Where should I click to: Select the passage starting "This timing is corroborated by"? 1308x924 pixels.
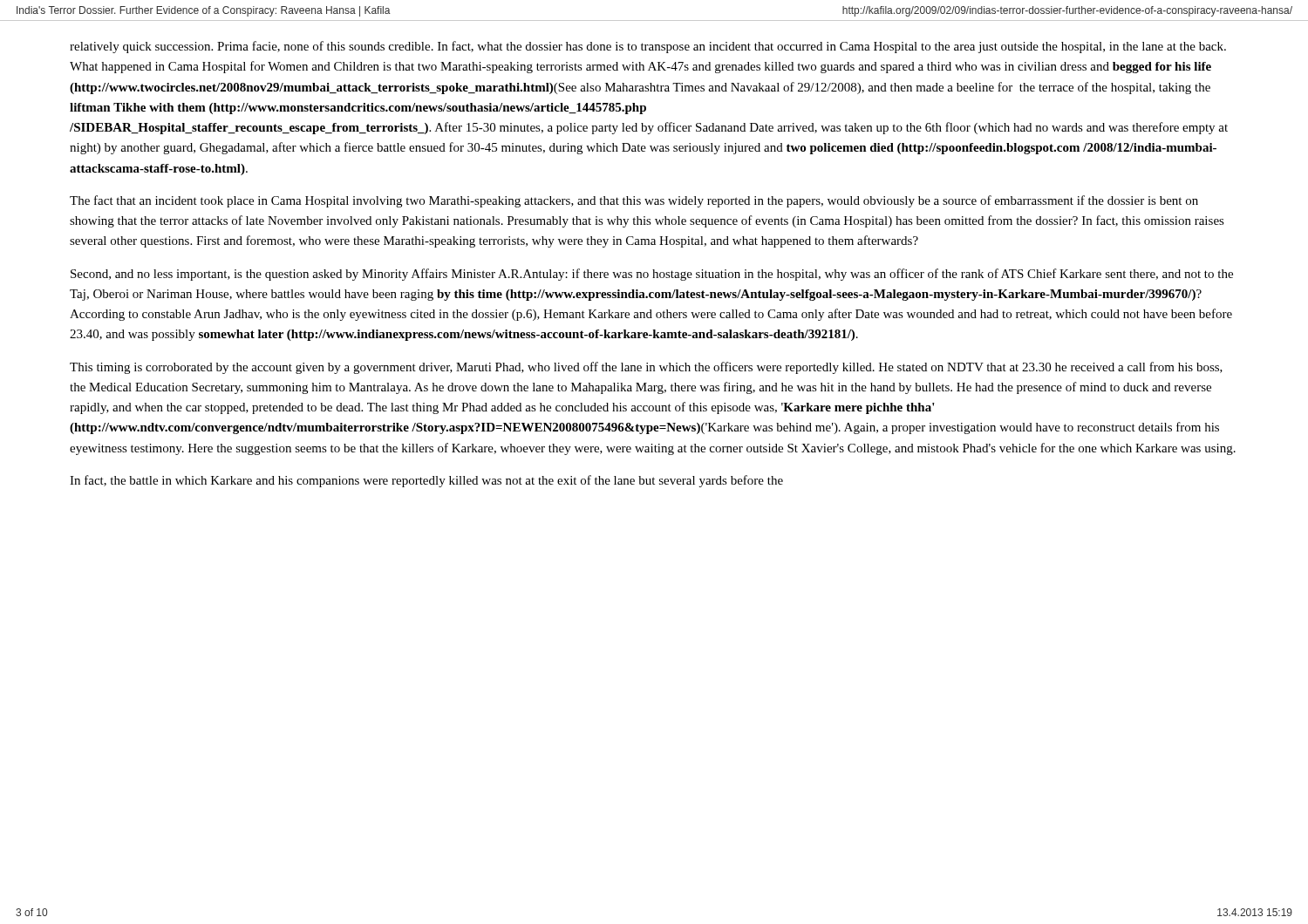654,408
